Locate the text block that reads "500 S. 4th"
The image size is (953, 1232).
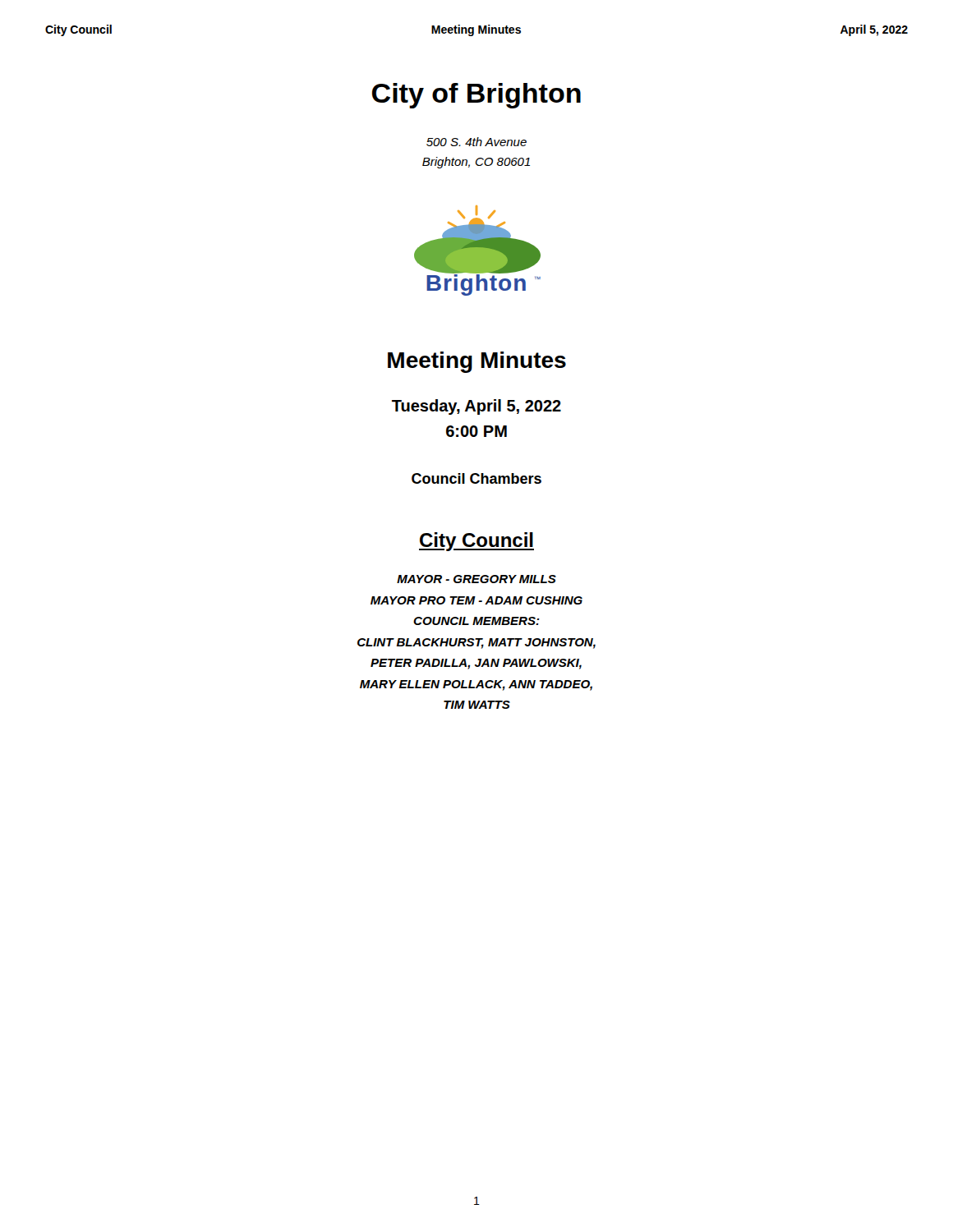tap(476, 152)
